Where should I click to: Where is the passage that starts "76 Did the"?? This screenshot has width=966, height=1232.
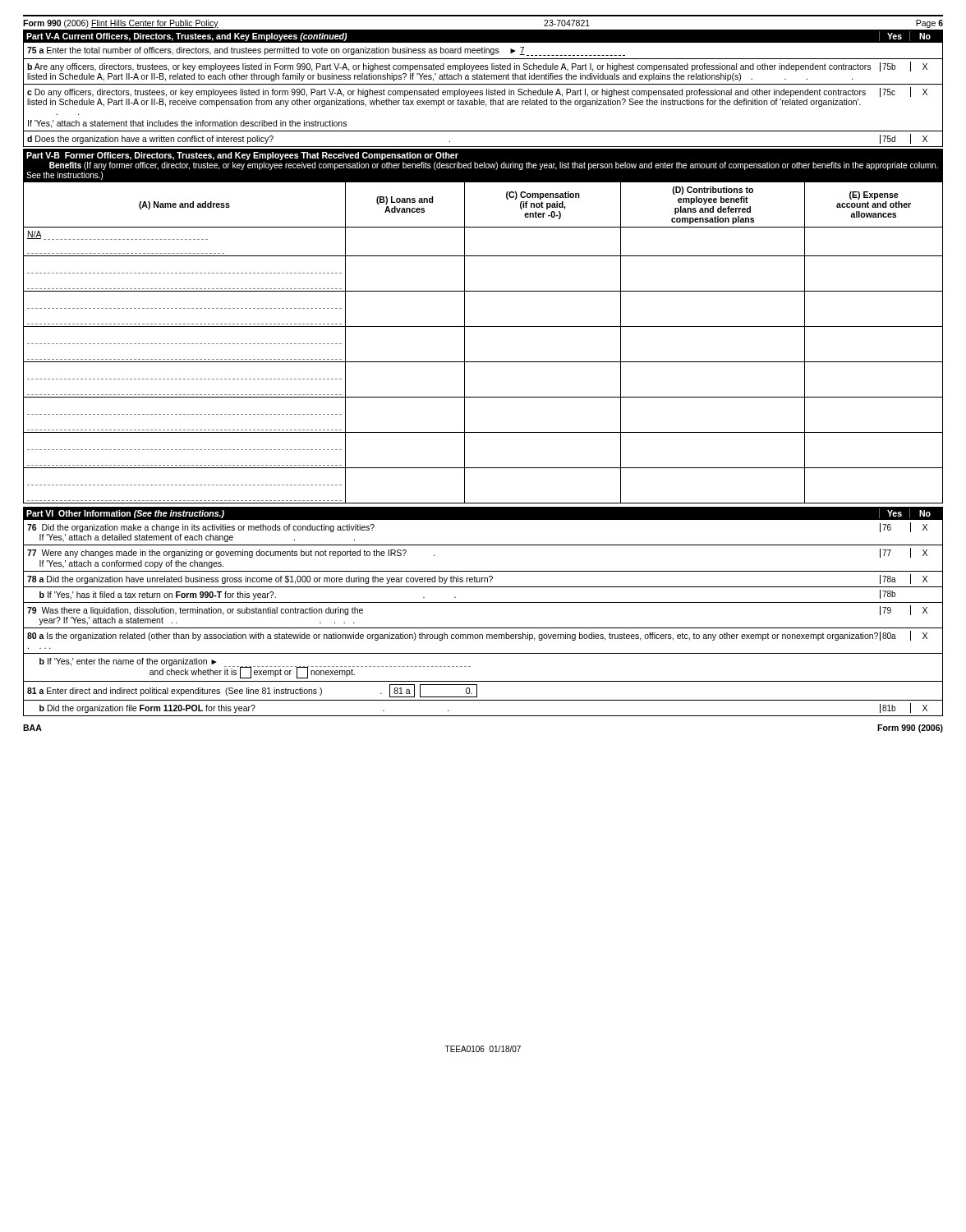(x=196, y=527)
